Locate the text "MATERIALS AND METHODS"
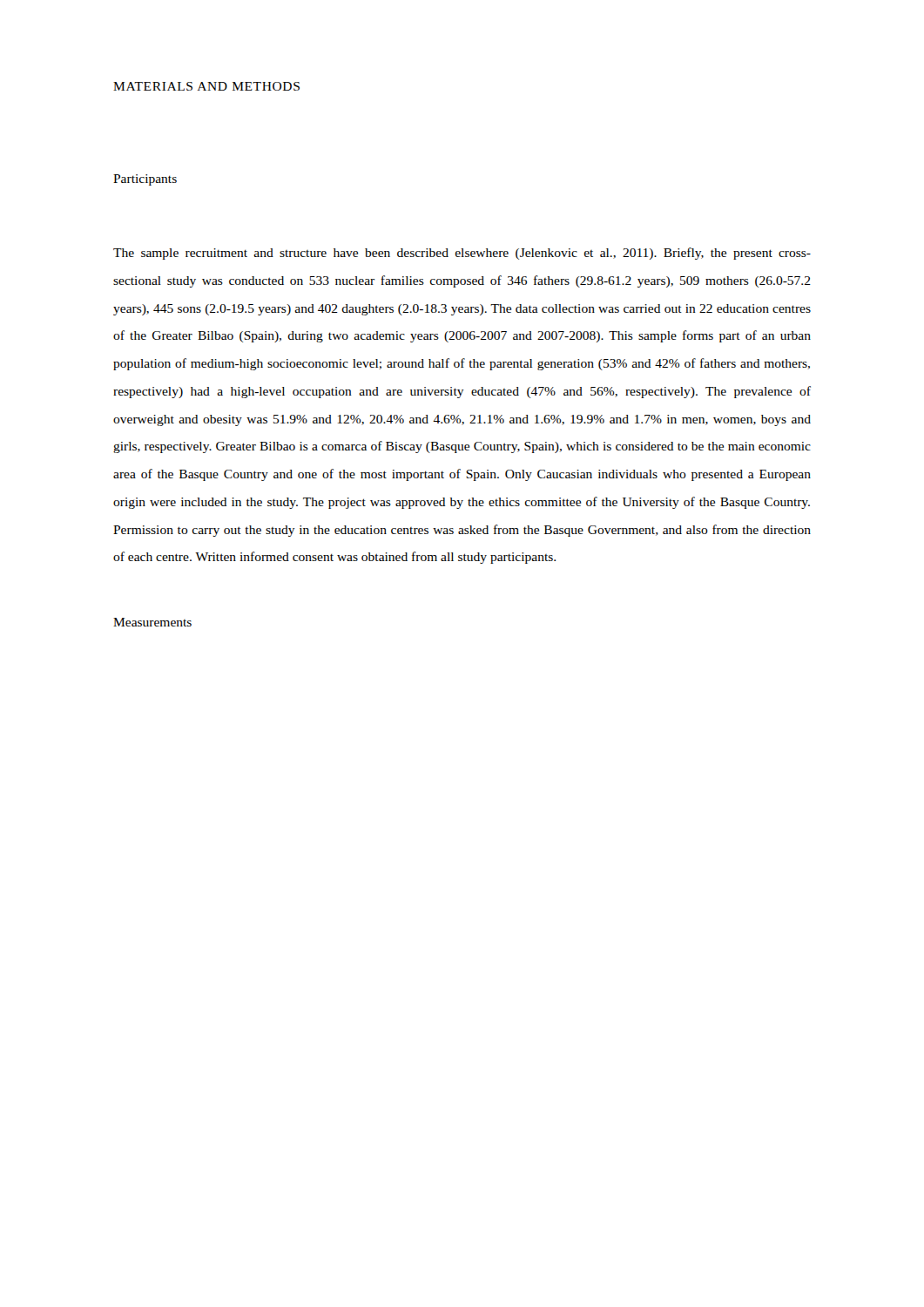 207,86
